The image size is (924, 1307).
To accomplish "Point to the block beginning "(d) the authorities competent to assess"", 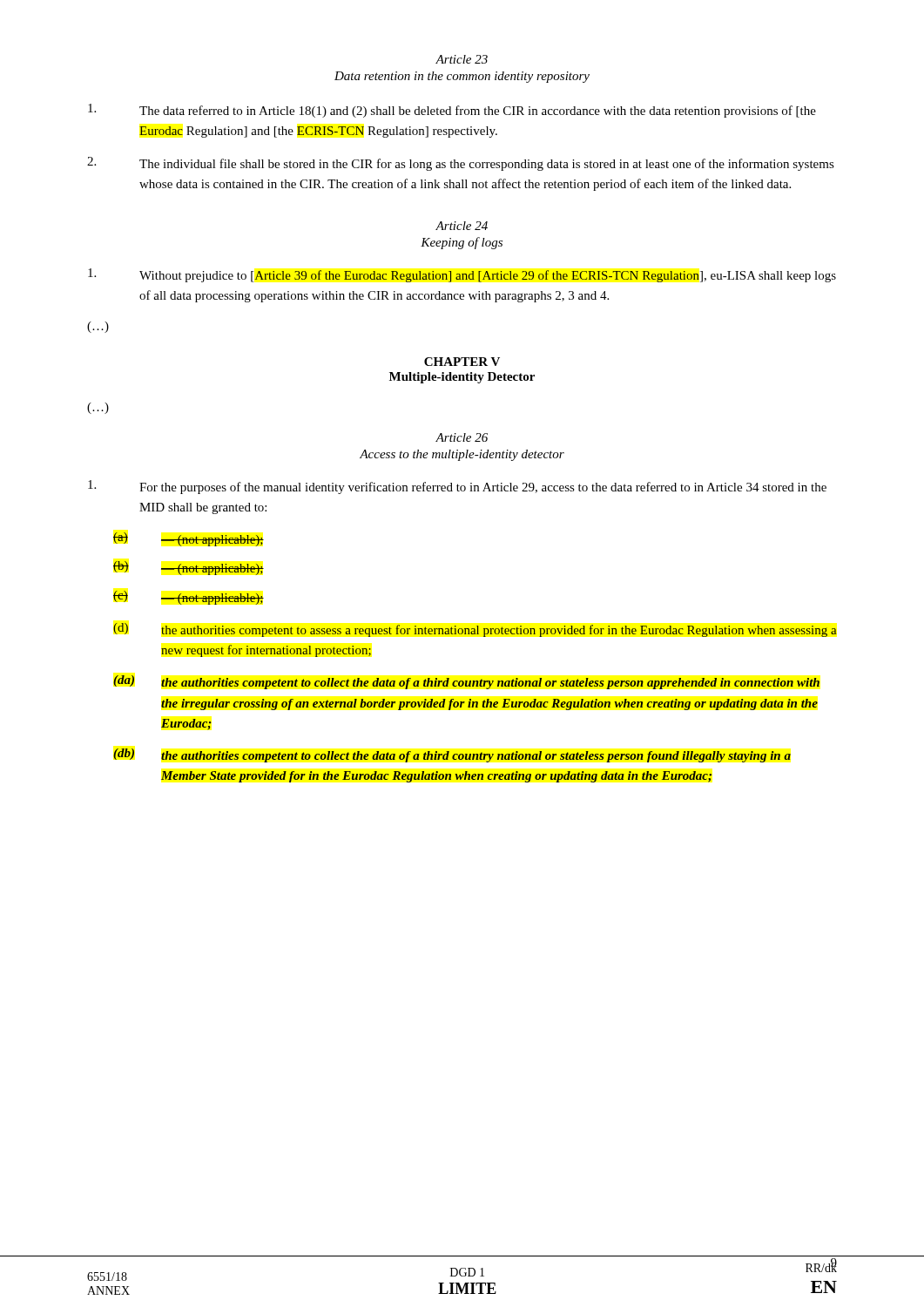I will coord(475,640).
